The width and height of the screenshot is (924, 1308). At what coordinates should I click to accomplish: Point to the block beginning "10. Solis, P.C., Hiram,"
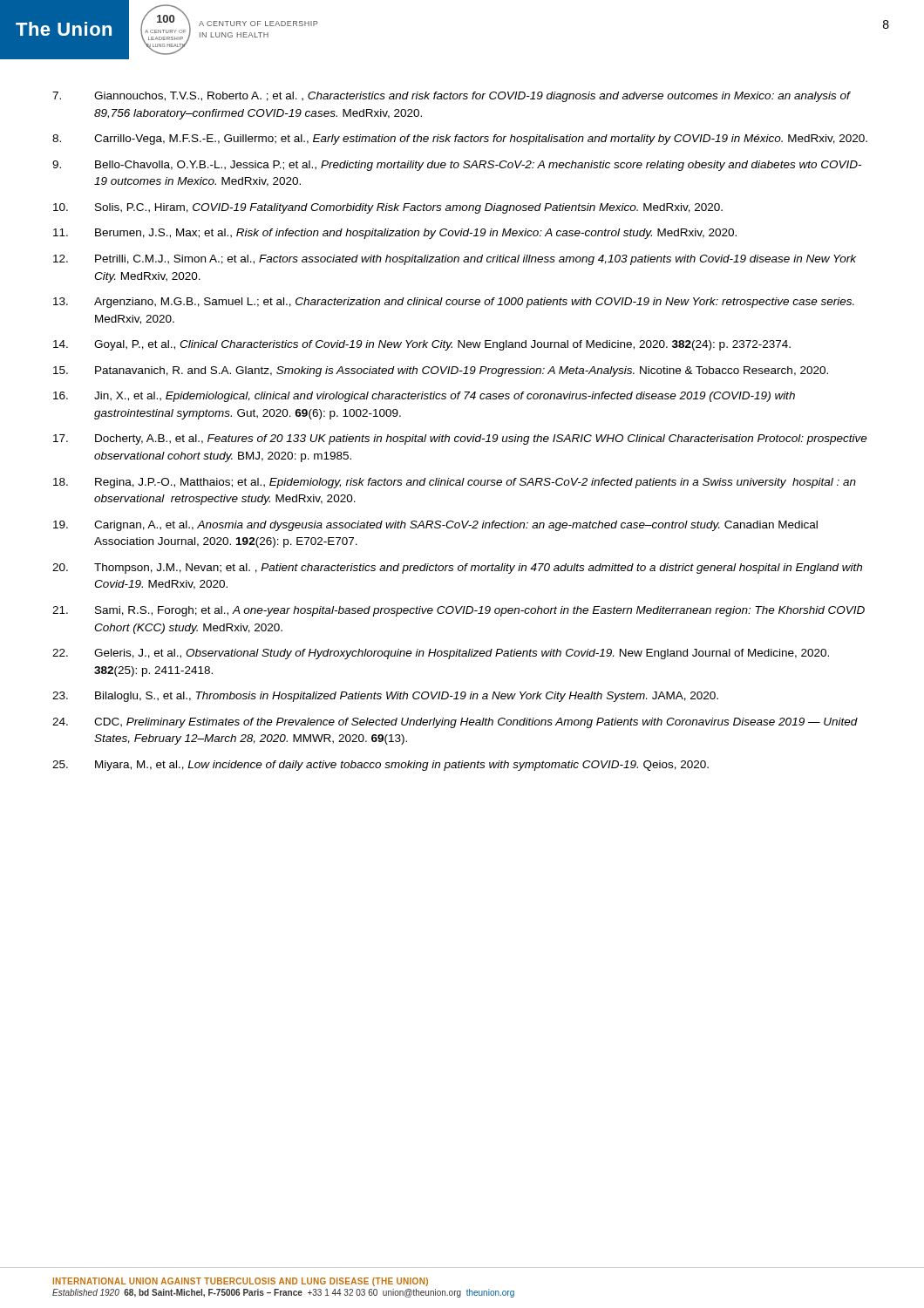[462, 207]
